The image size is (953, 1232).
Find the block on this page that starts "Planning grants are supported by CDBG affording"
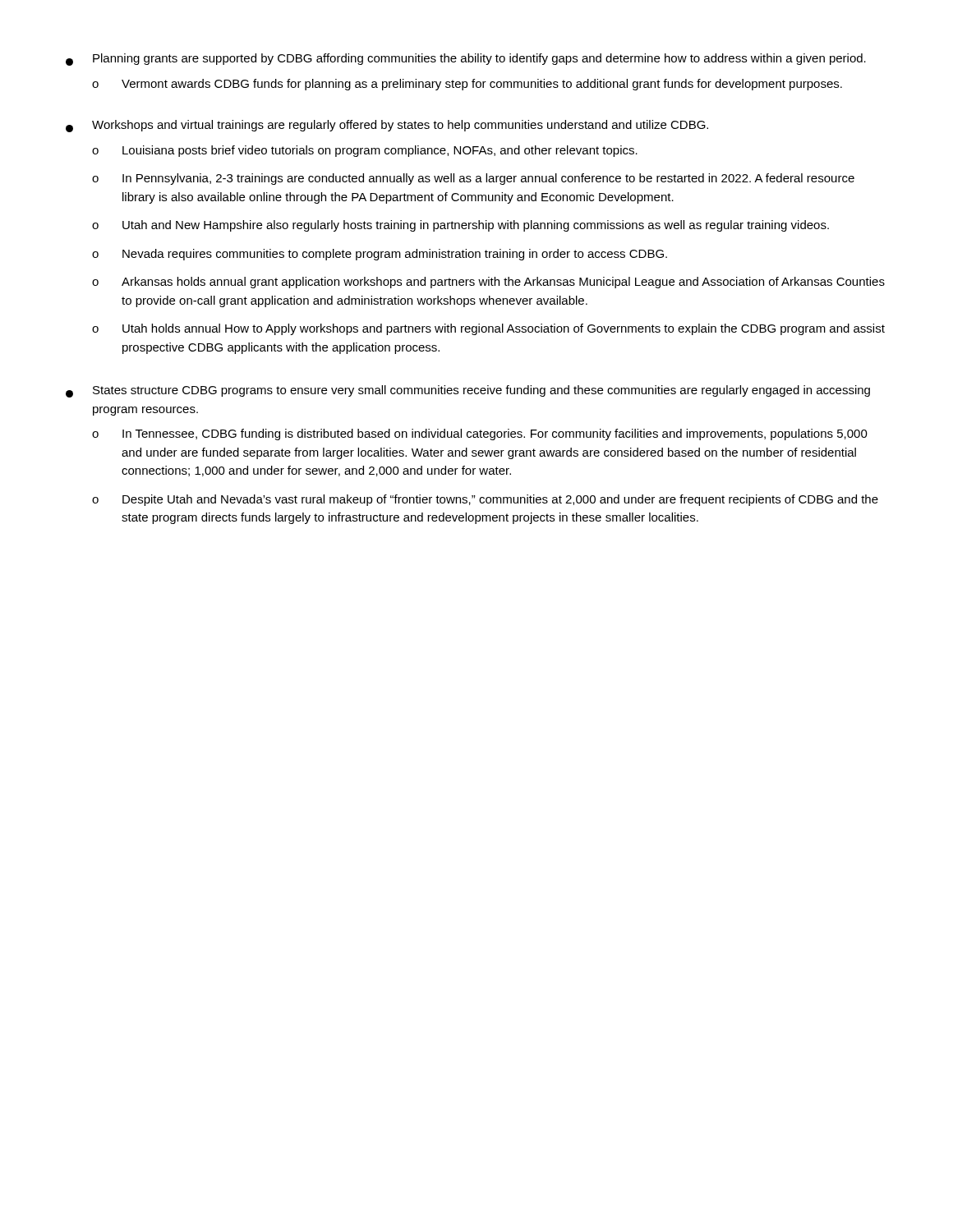(x=476, y=75)
